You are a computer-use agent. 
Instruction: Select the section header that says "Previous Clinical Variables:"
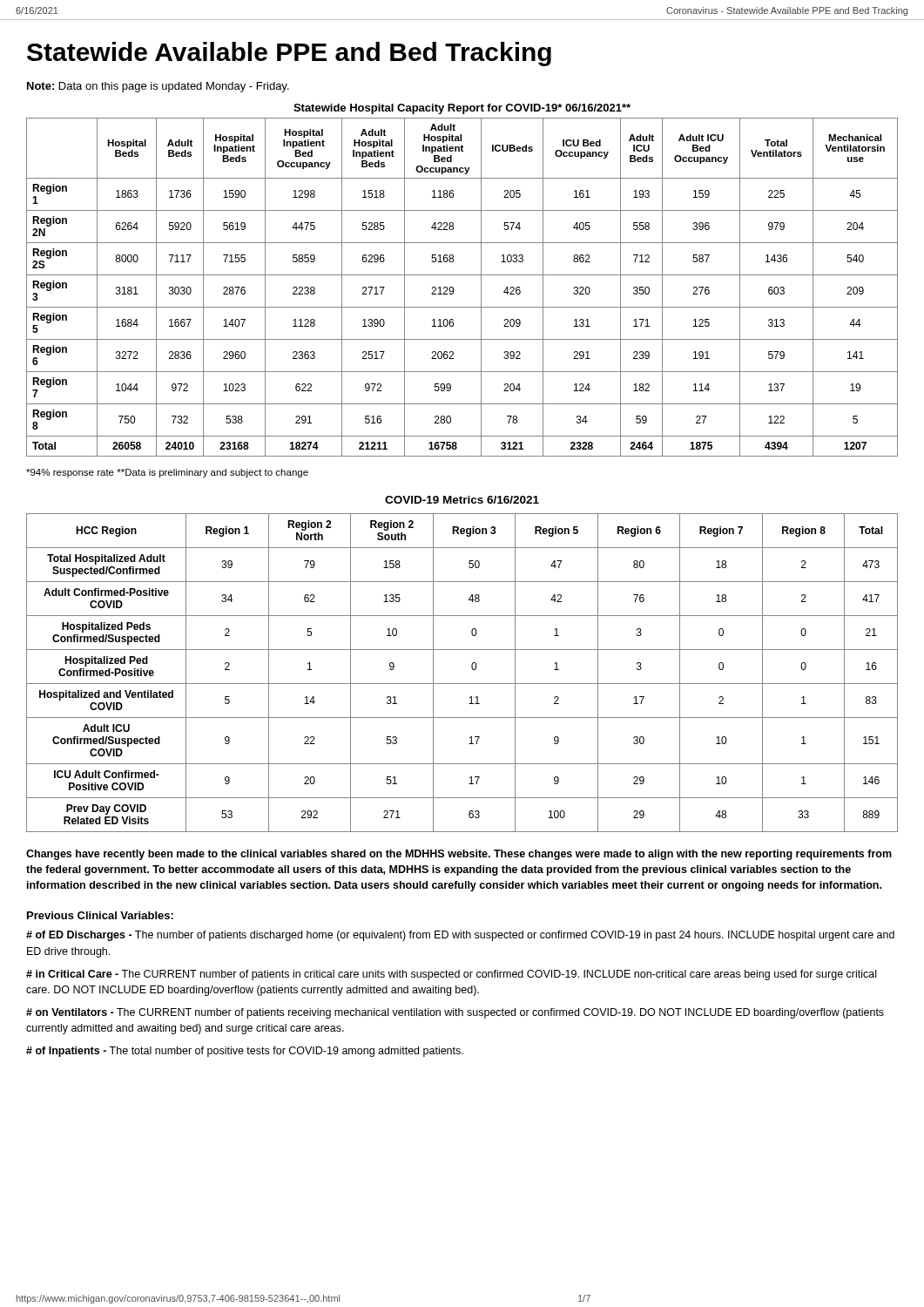click(100, 916)
